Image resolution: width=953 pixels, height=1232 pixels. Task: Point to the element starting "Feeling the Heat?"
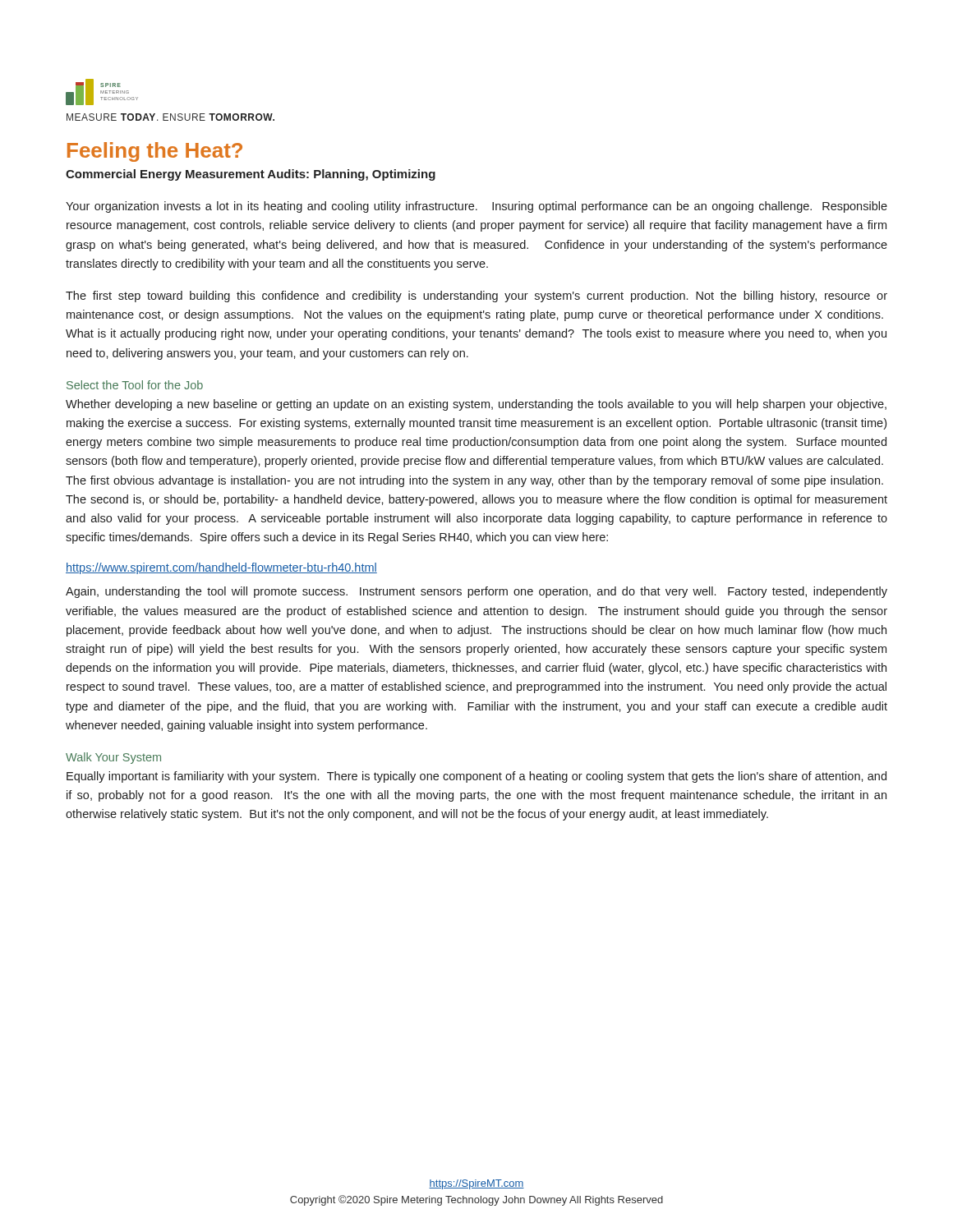[x=155, y=152]
